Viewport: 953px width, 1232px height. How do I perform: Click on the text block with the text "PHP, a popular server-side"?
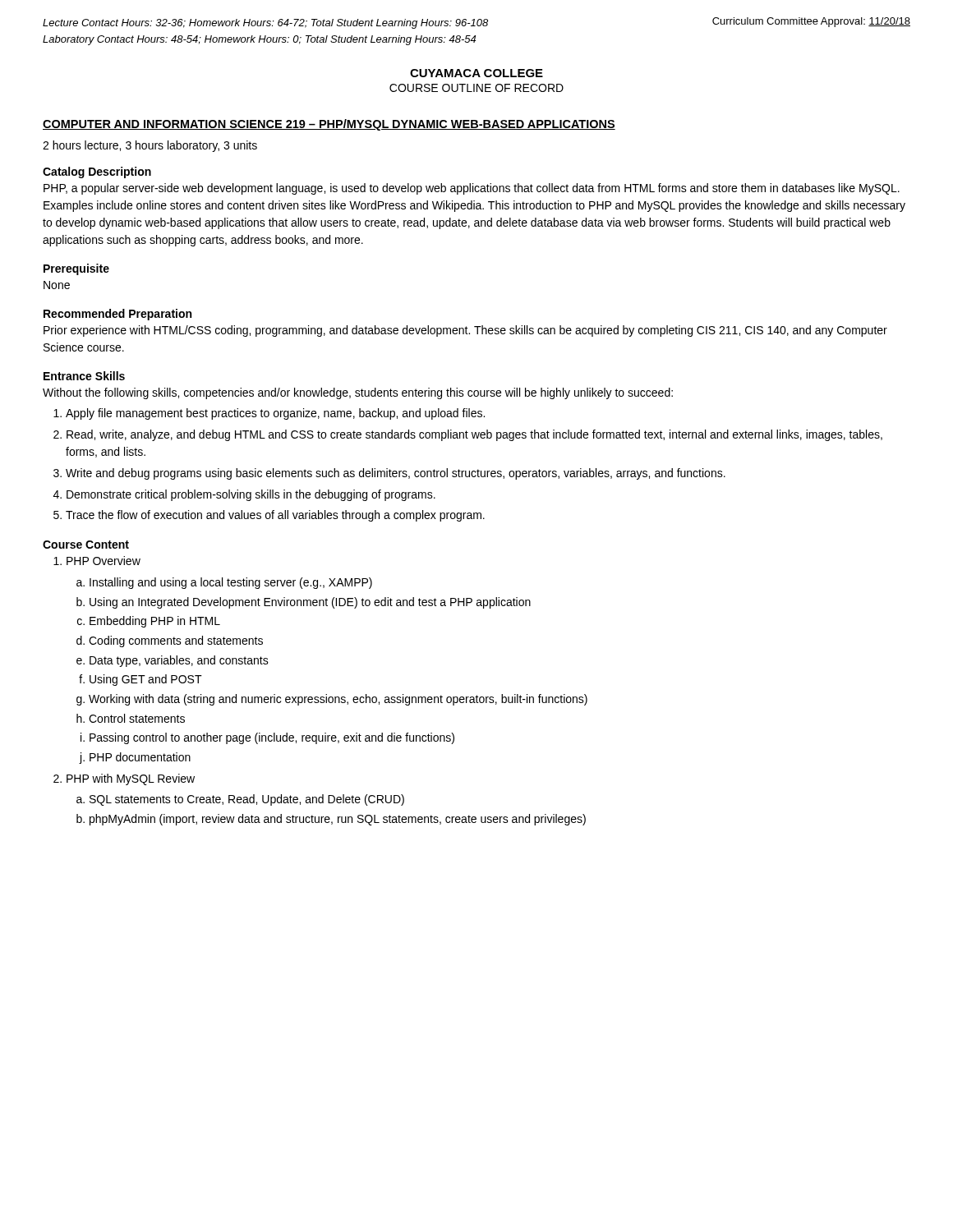tap(474, 214)
